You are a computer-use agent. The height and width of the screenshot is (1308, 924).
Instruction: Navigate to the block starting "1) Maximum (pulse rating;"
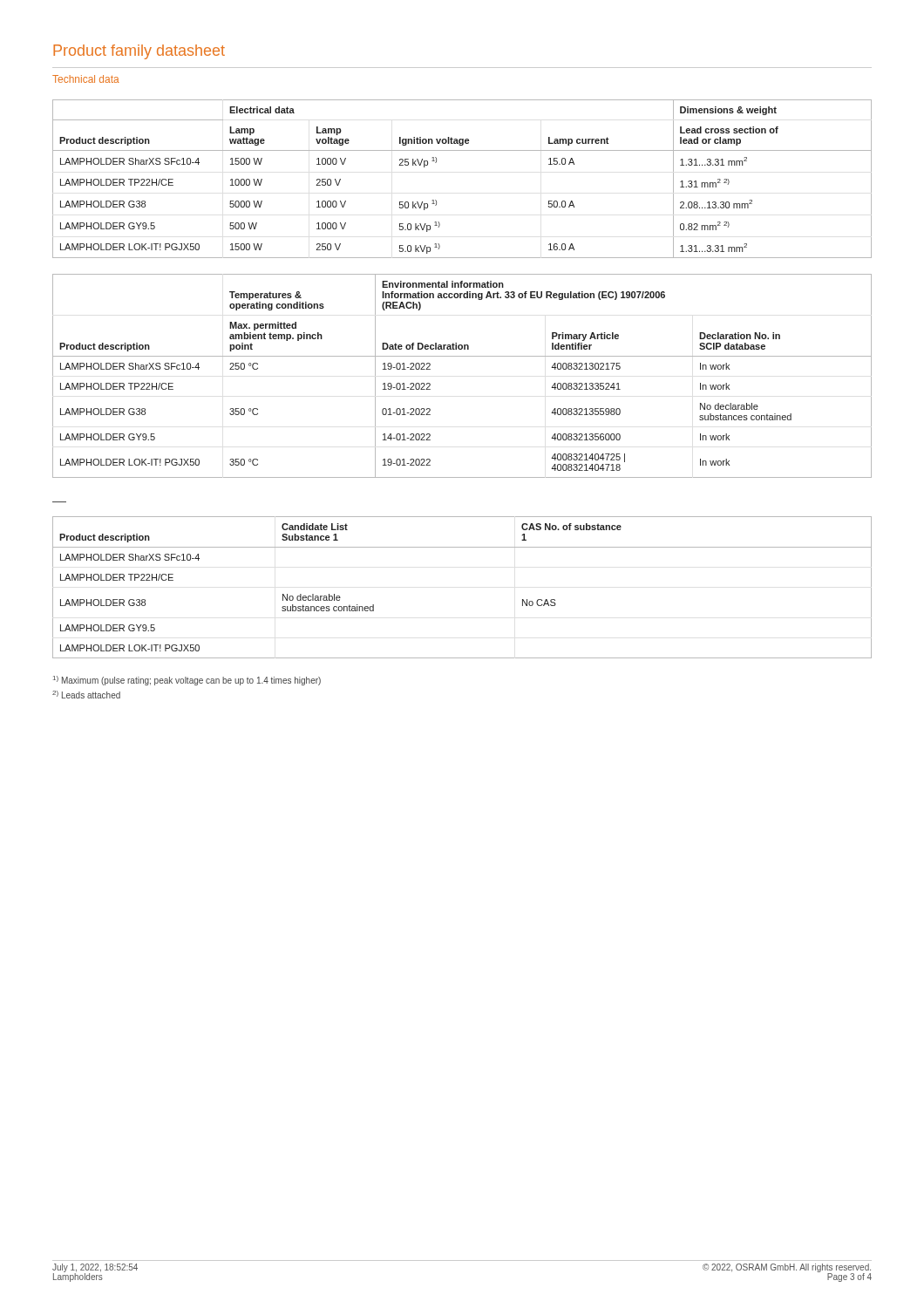point(187,680)
